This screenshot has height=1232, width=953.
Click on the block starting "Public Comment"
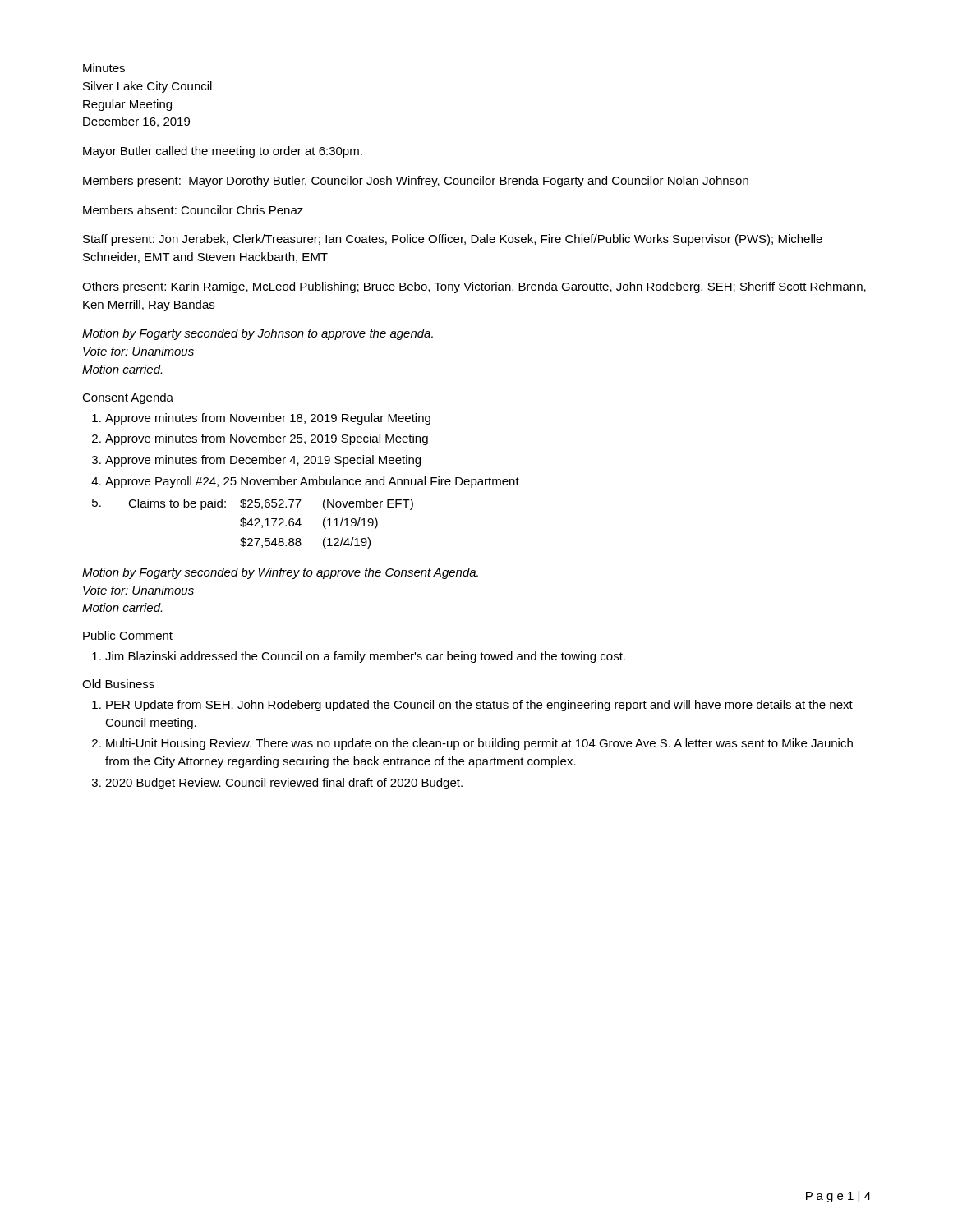click(x=127, y=635)
